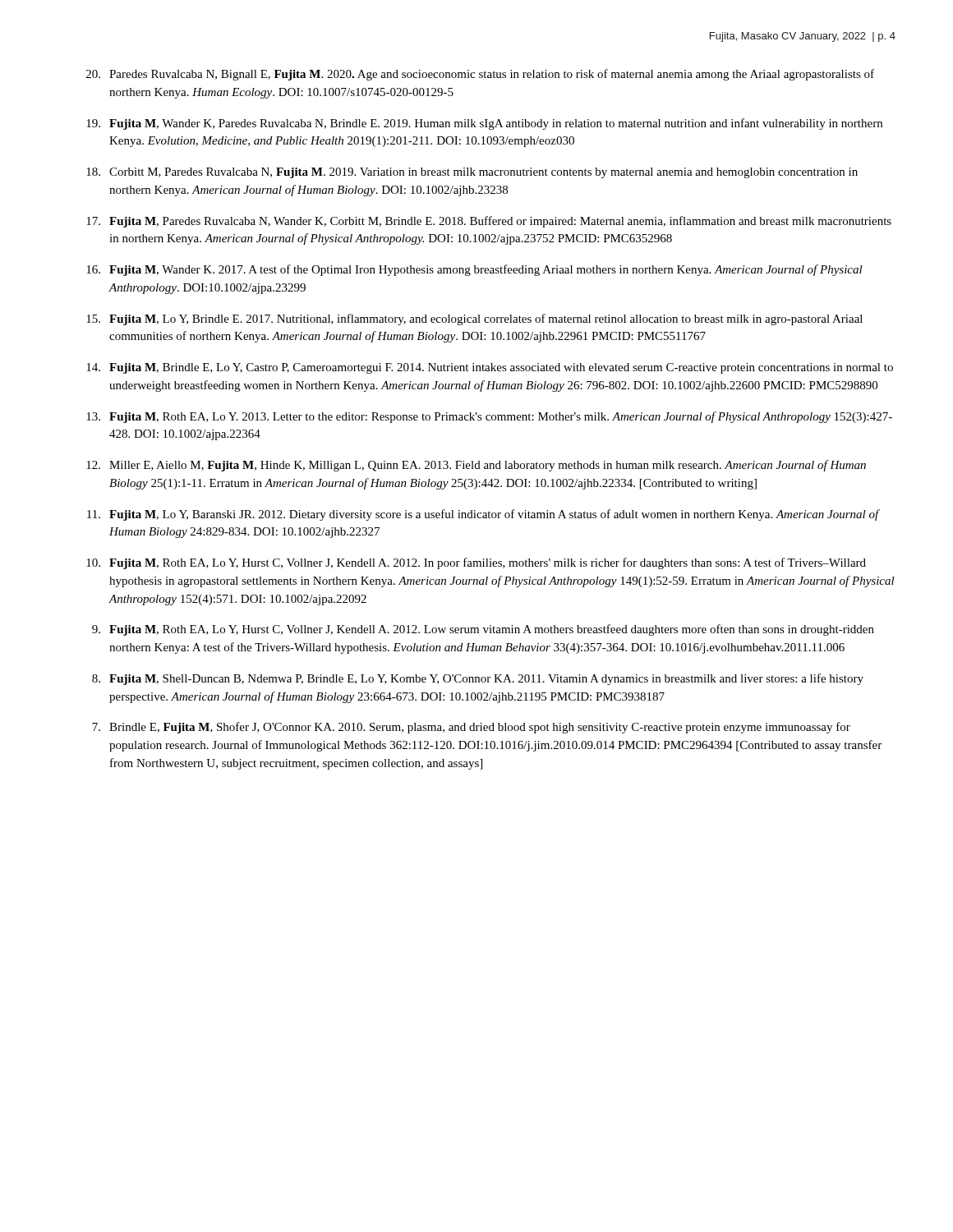
Task: Point to the block beginning "18. Corbitt M, Paredes Ruvalcaba N, Fujita M."
Action: [483, 181]
